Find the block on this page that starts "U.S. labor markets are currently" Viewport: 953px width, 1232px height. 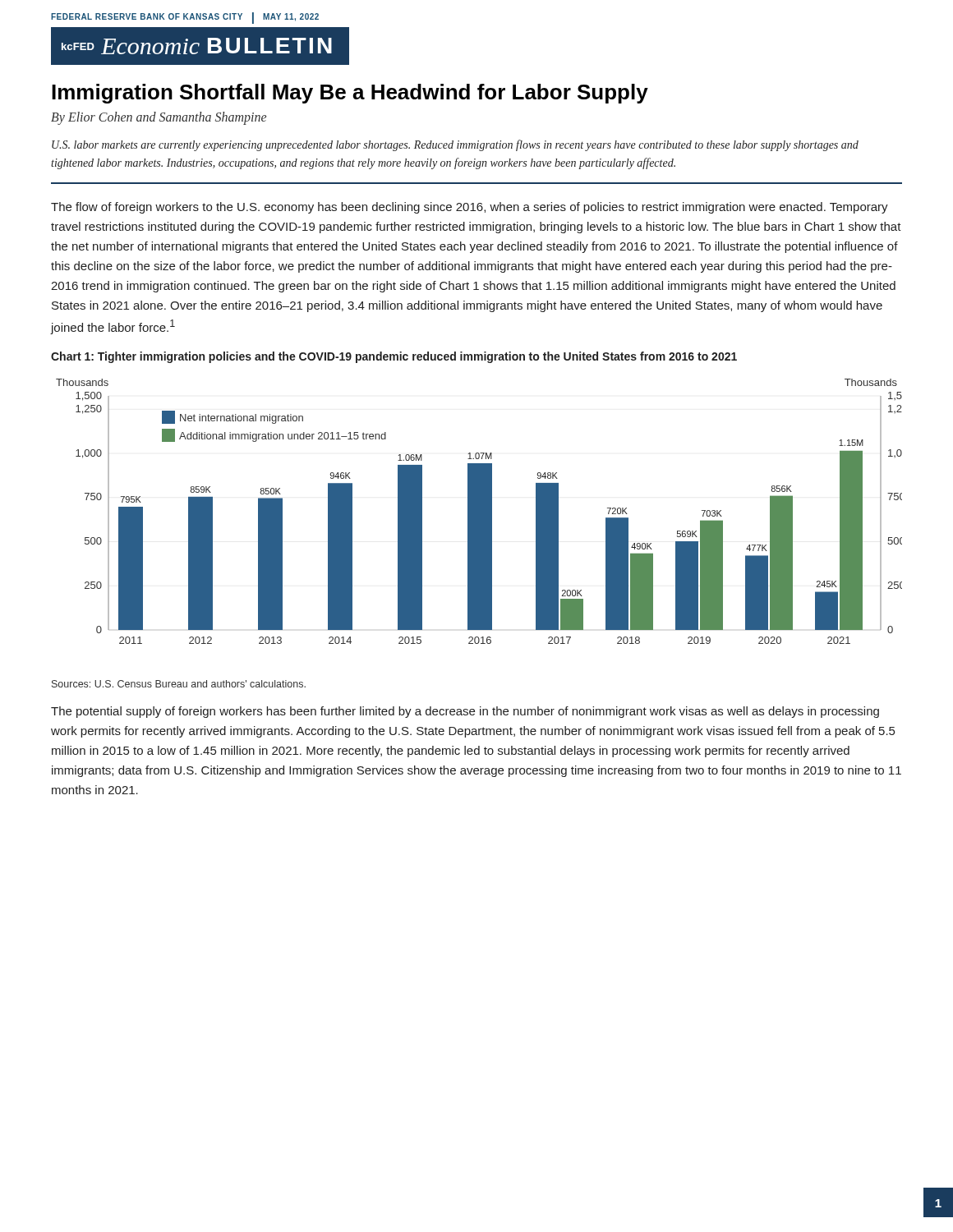tap(455, 154)
